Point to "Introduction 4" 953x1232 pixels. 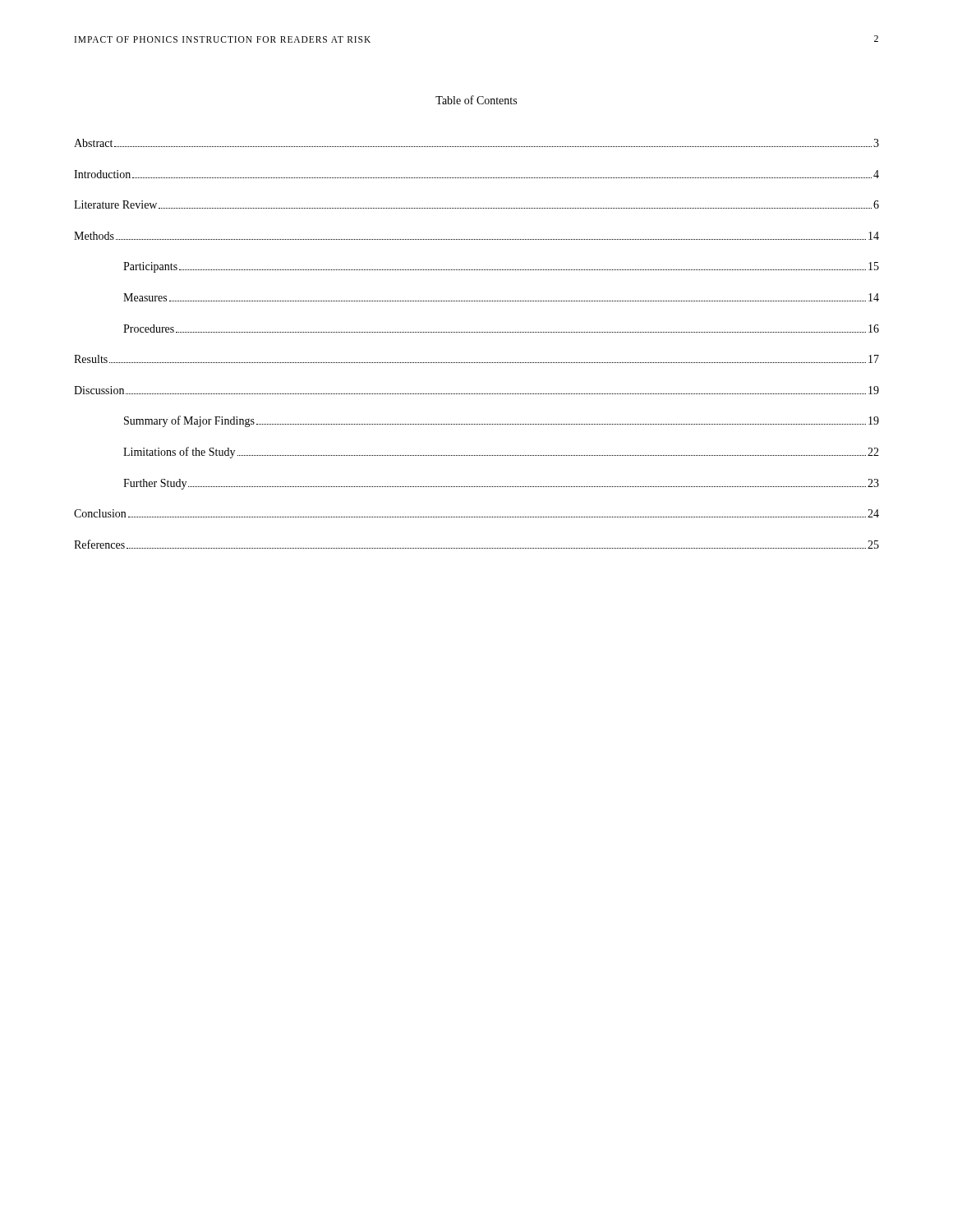pyautogui.click(x=476, y=174)
